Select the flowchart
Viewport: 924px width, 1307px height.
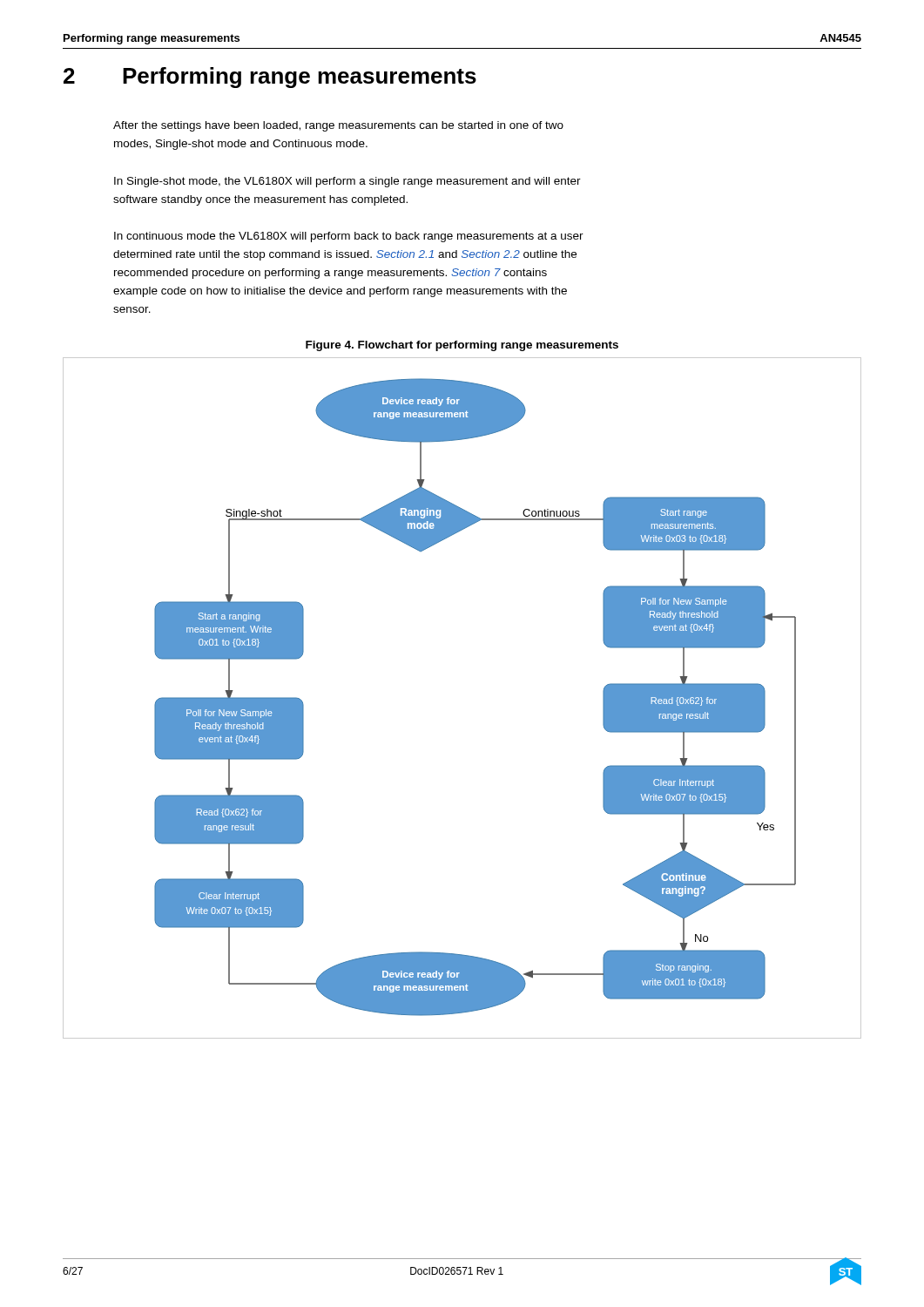click(462, 698)
